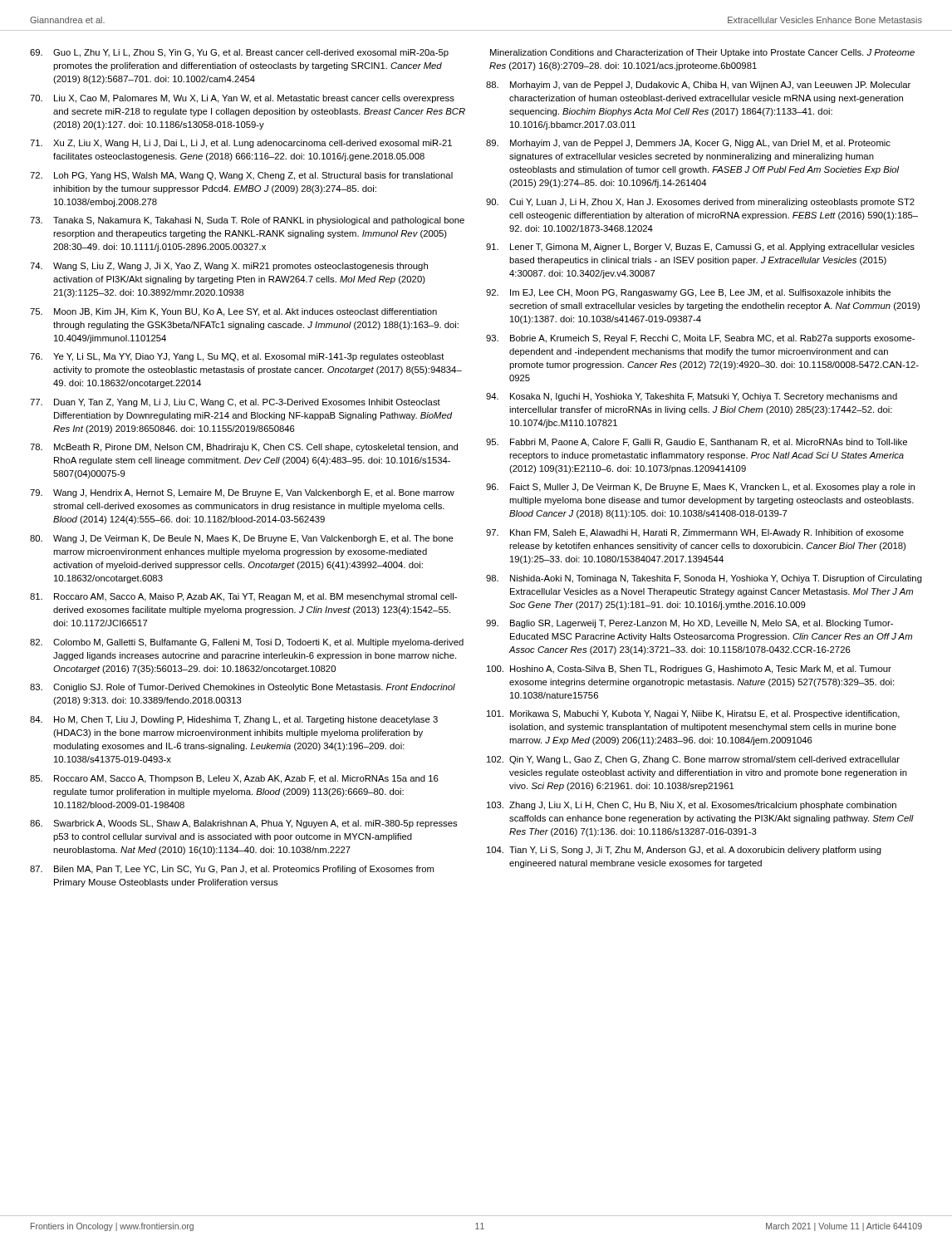Screen dimensions: 1246x952
Task: Point to the element starting "74. Wang S, Liu Z, Wang"
Action: 248,279
